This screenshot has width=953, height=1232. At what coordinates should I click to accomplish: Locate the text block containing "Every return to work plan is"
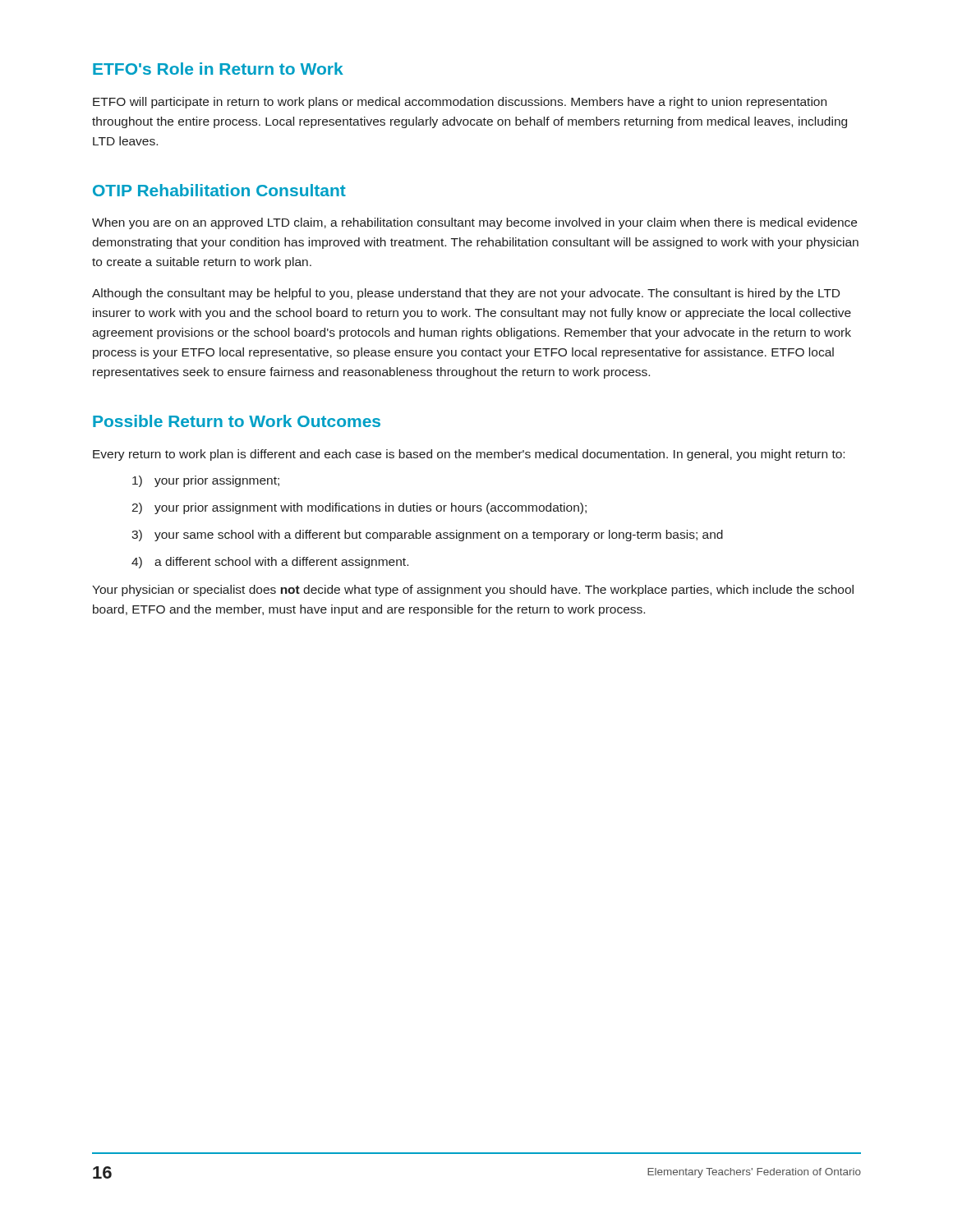(x=469, y=453)
